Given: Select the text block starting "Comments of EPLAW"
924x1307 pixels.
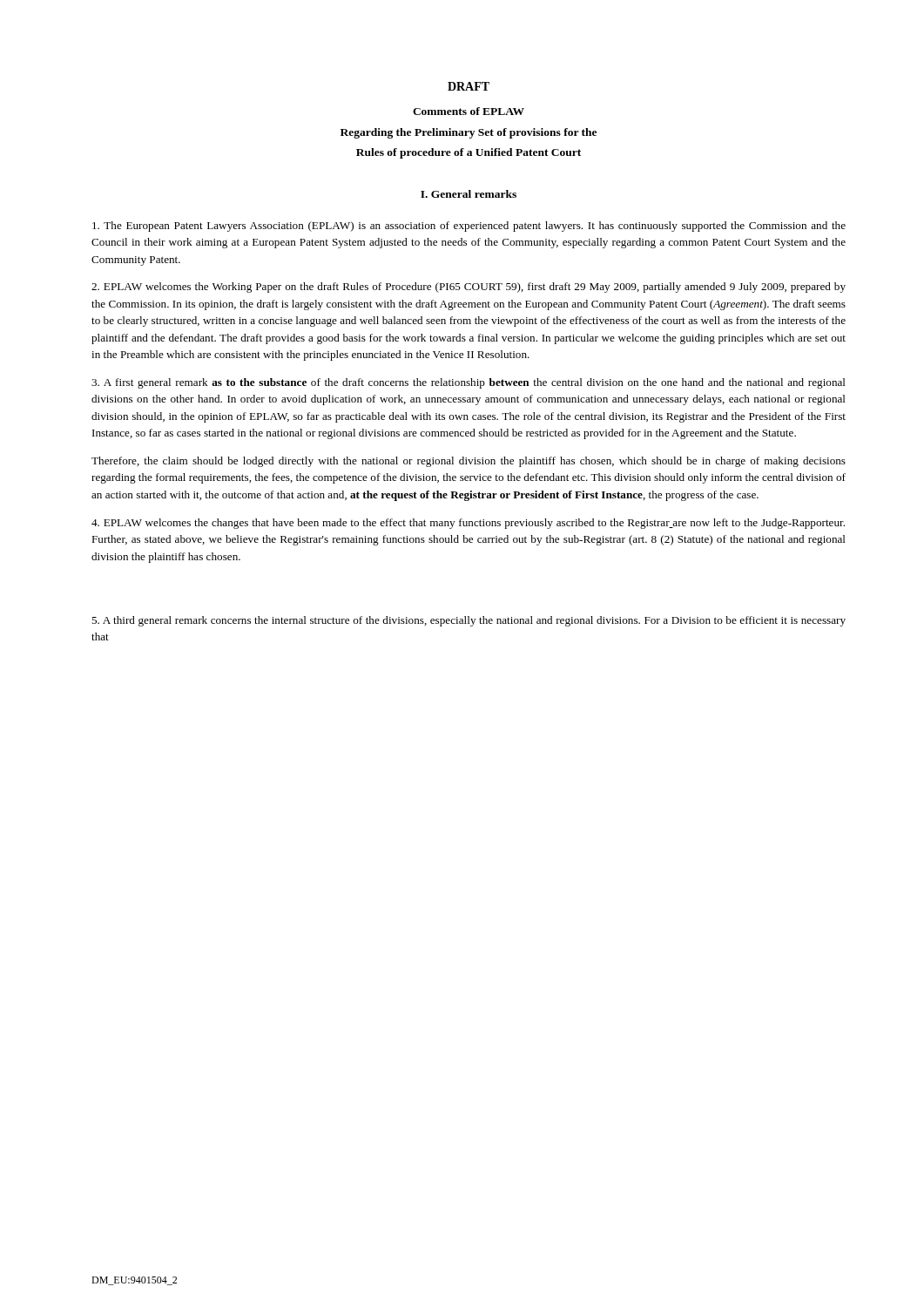Looking at the screenshot, I should point(469,111).
